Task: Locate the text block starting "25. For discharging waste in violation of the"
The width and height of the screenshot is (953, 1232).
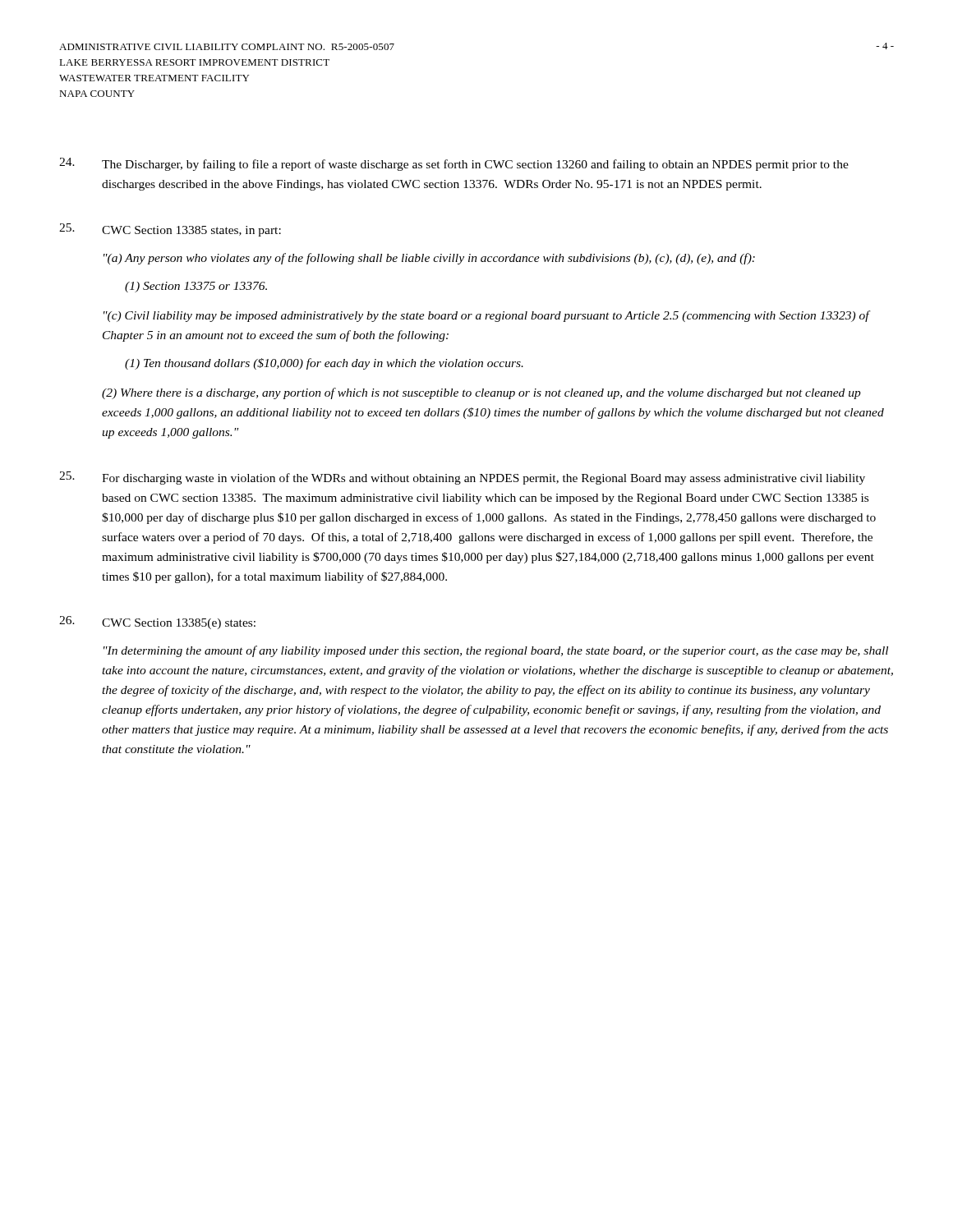Action: pyautogui.click(x=476, y=532)
